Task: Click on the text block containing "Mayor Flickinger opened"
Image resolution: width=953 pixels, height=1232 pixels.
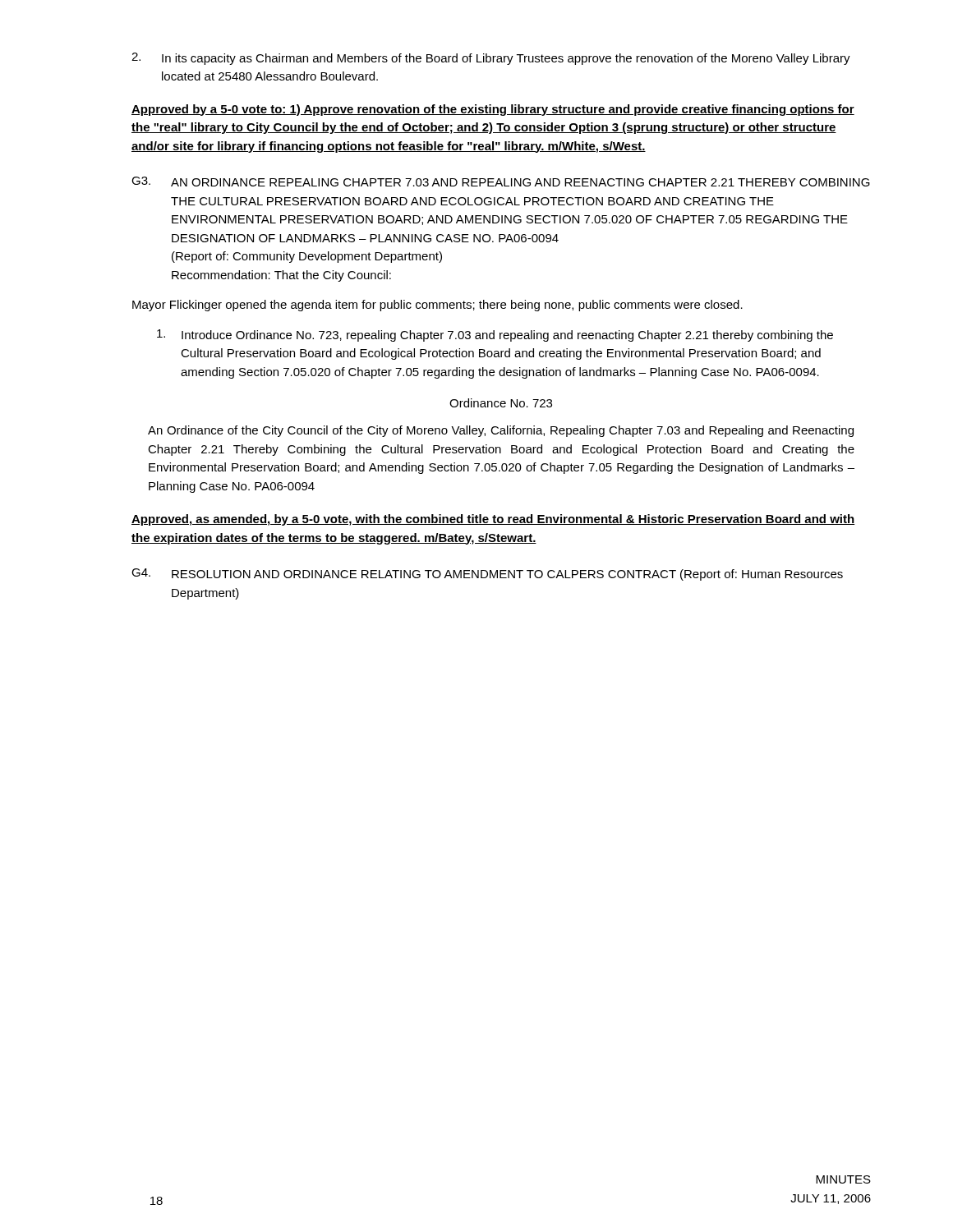Action: [x=437, y=304]
